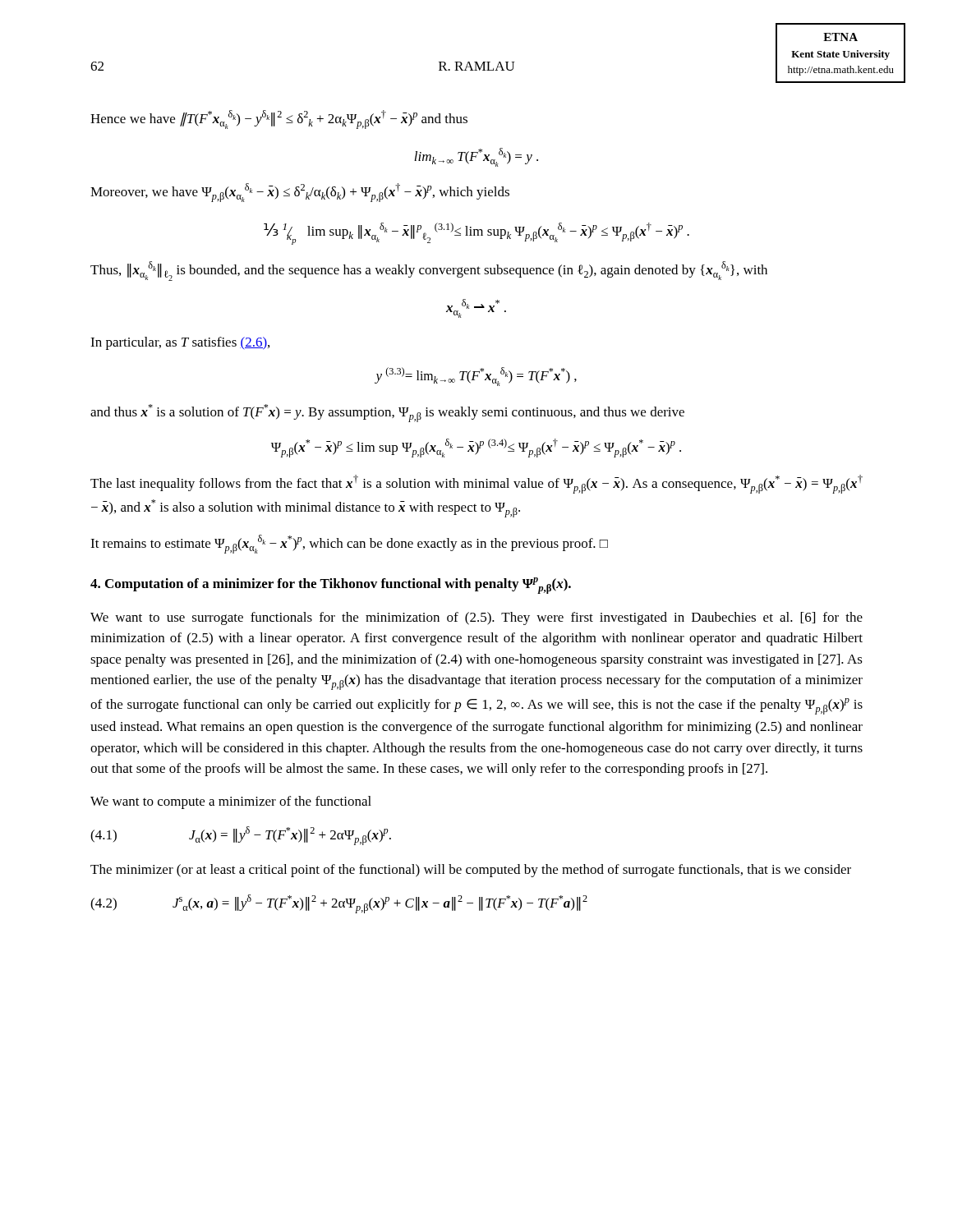Click on the text block starting "and thus x* is a solution"

click(388, 412)
